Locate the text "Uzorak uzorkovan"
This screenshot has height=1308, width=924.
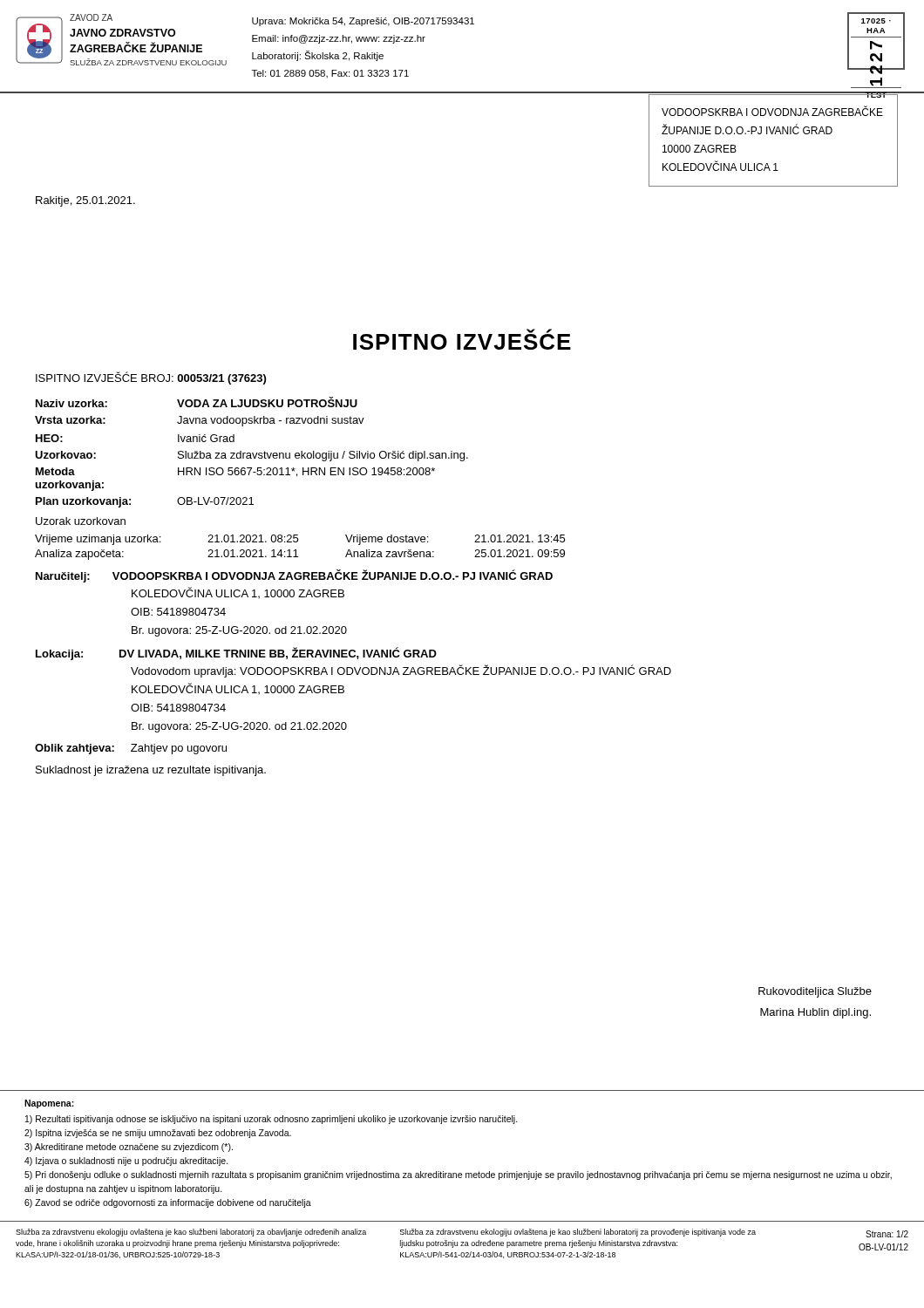click(81, 521)
